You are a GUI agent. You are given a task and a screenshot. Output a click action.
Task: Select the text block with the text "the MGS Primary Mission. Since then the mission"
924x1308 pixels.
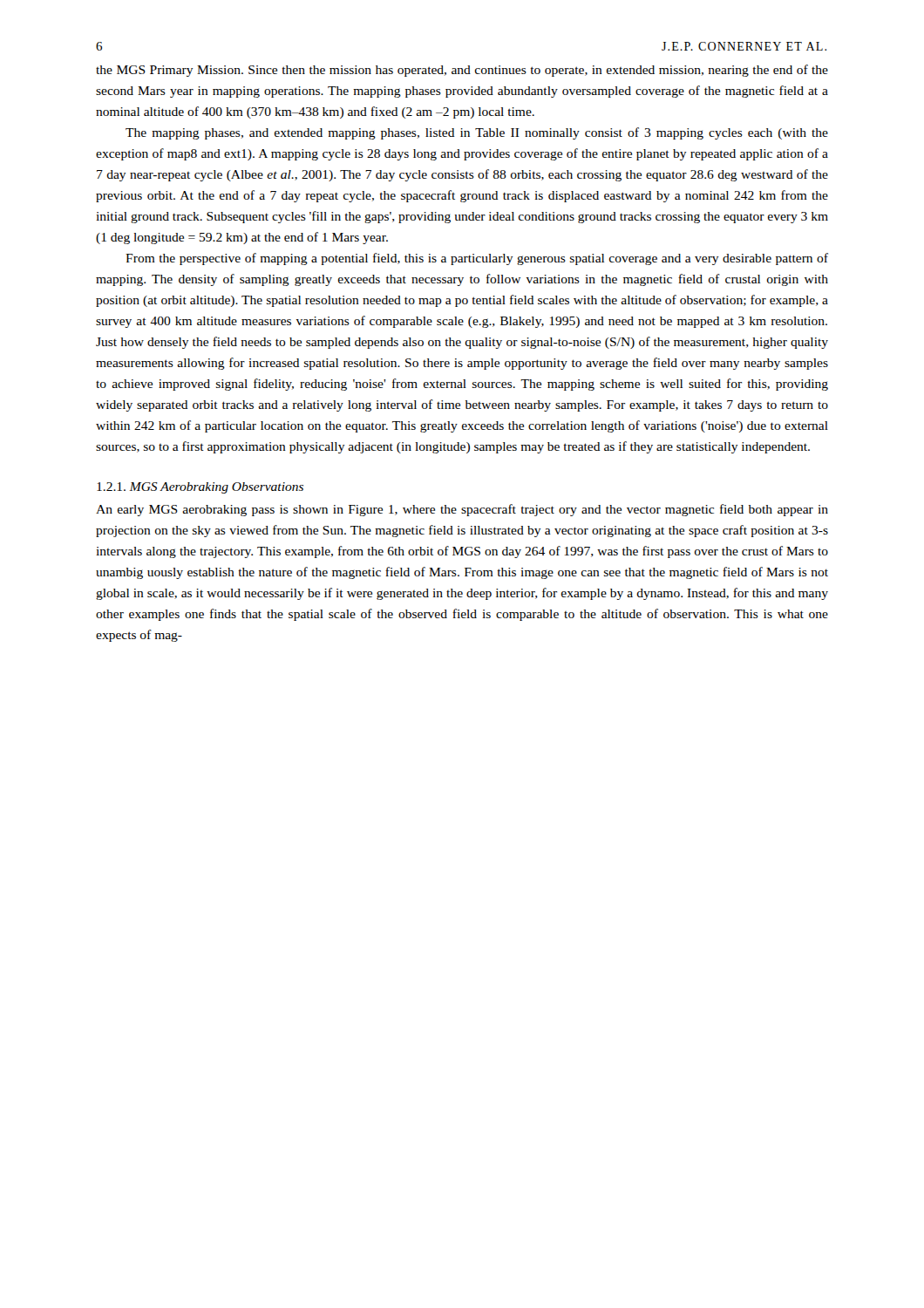(x=462, y=91)
